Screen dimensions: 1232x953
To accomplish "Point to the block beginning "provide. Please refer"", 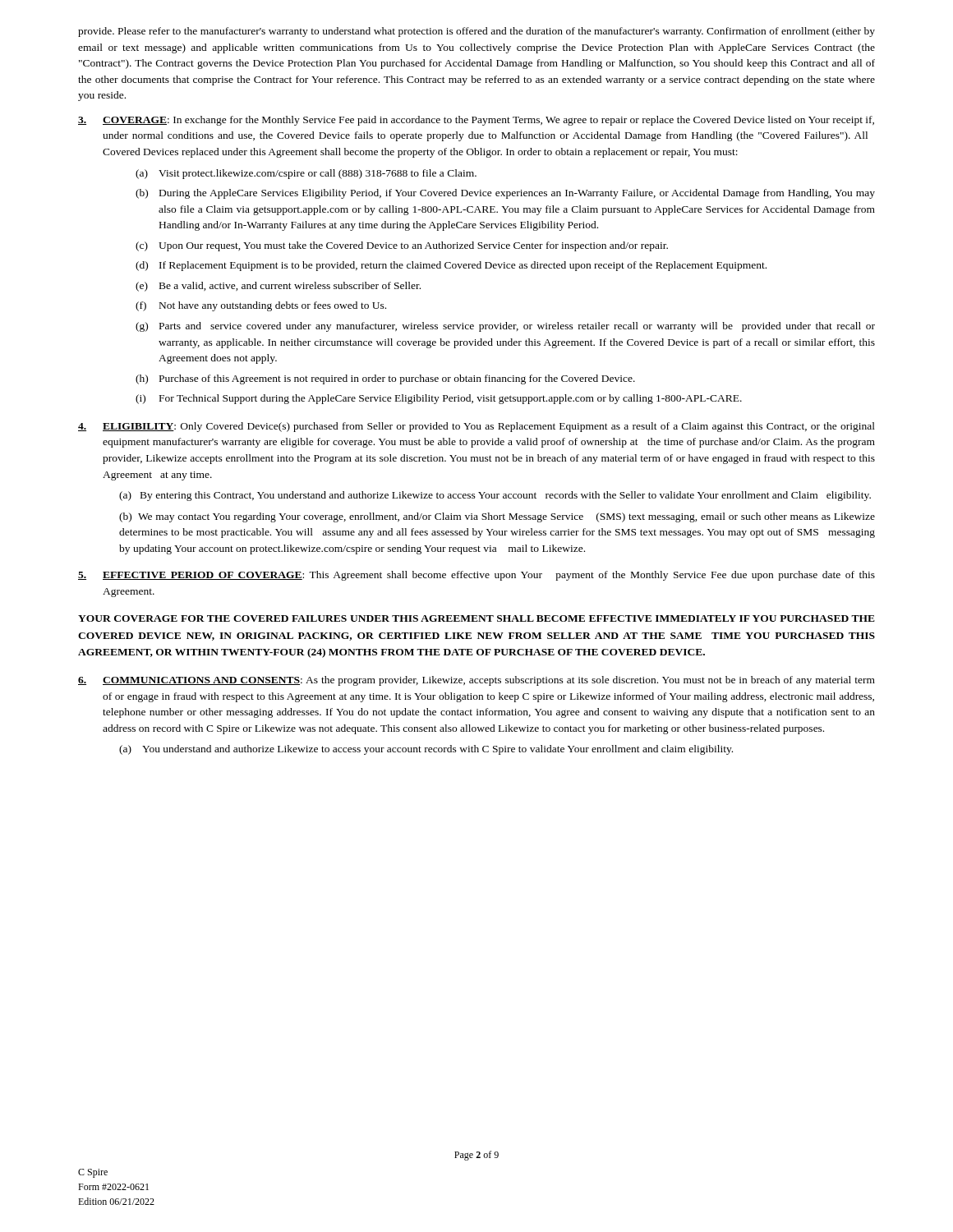I will point(476,63).
